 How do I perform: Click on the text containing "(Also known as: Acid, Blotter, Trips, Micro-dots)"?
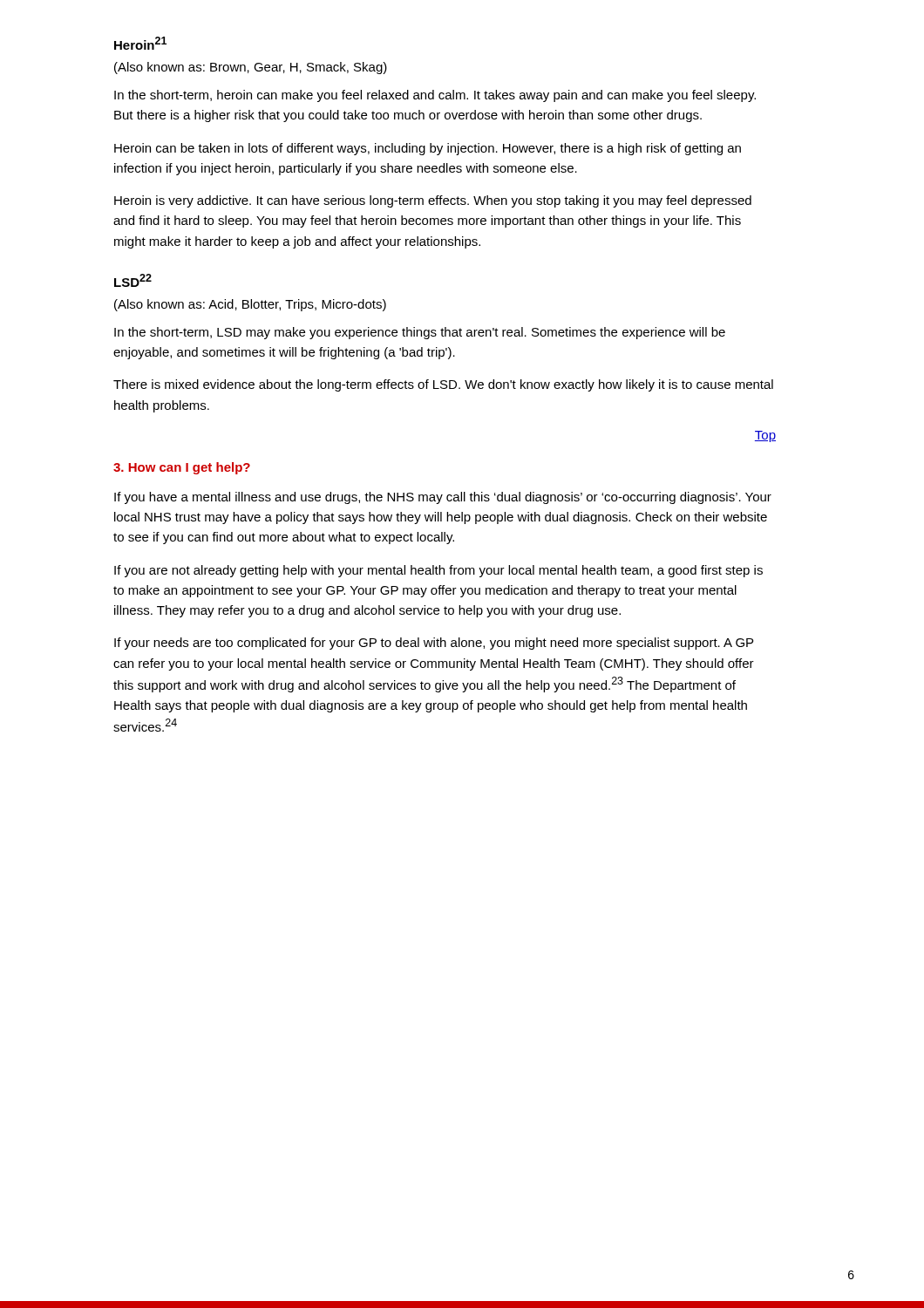coord(250,304)
